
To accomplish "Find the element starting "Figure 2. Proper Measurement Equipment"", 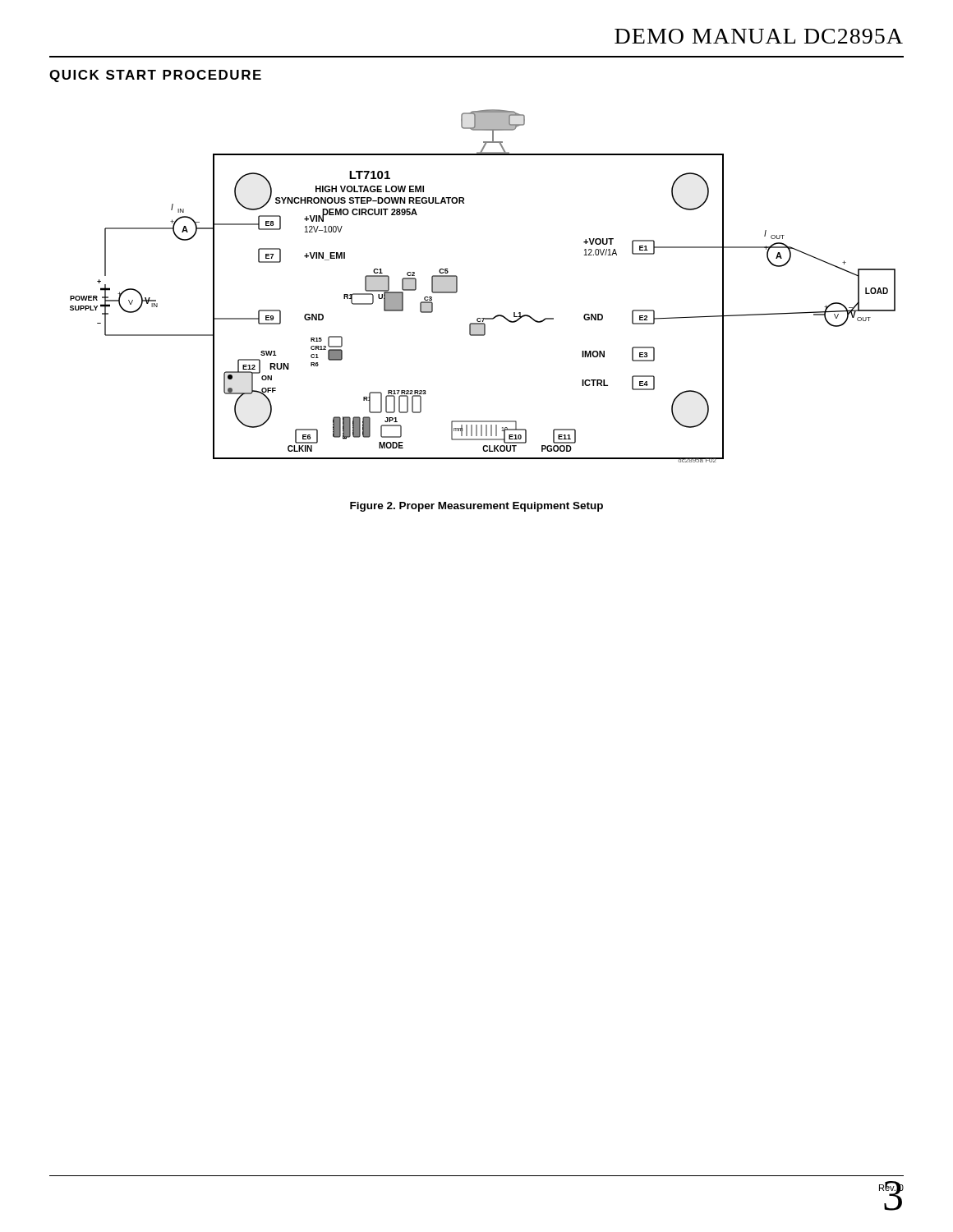I will 476,505.
